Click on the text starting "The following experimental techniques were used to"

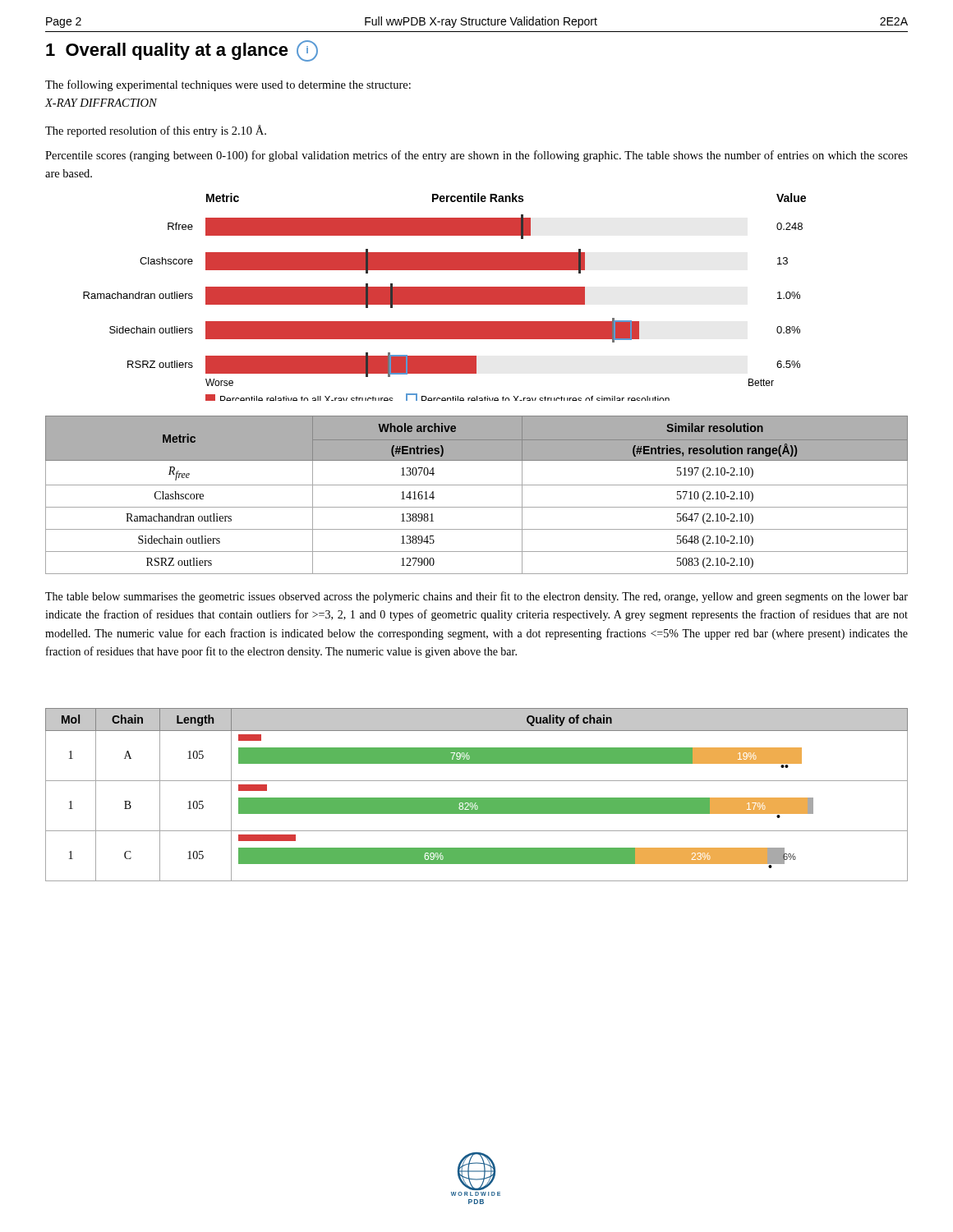tap(228, 94)
